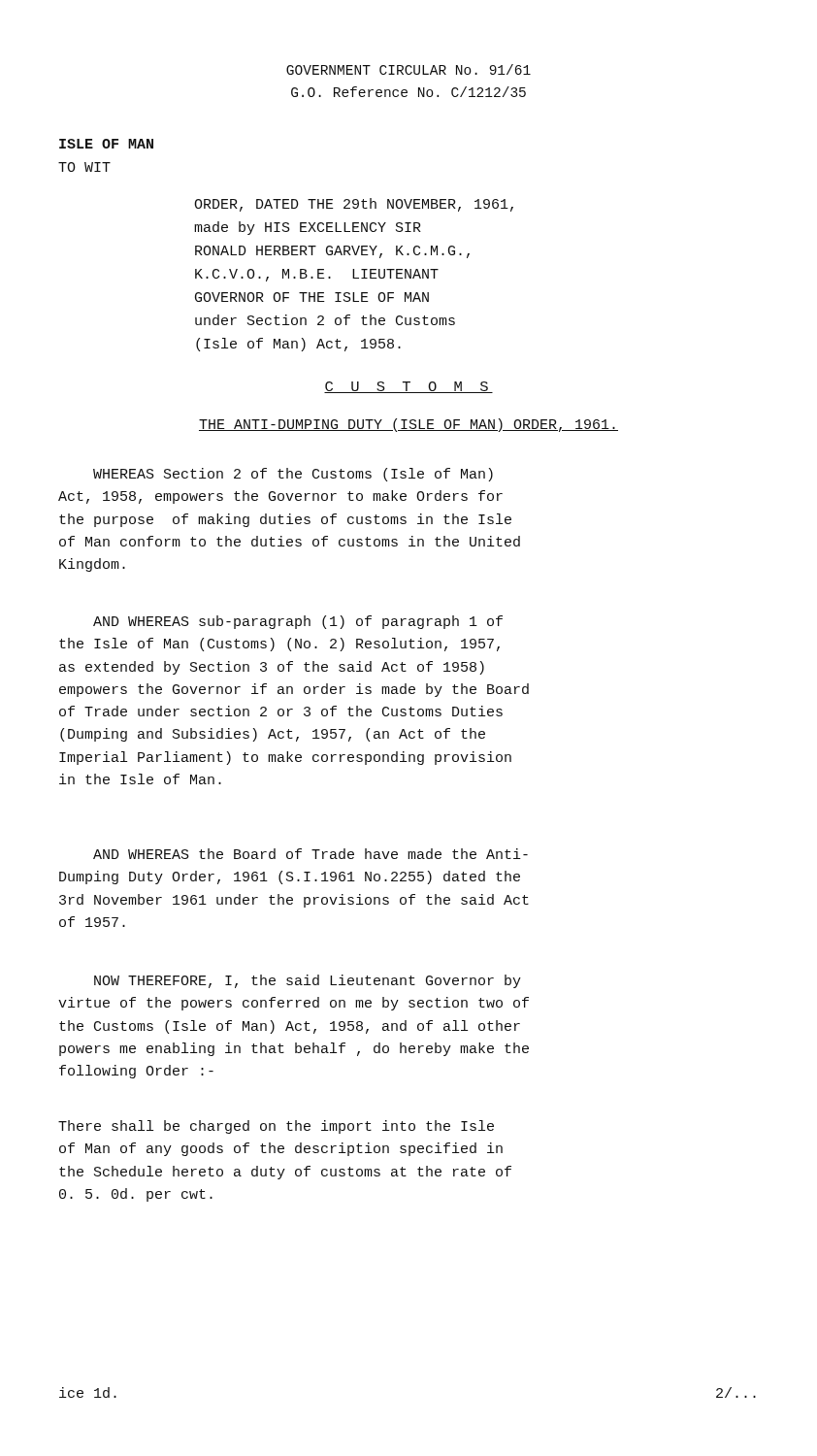Point to "ISLE OF MAN TO WIT"

click(106, 157)
